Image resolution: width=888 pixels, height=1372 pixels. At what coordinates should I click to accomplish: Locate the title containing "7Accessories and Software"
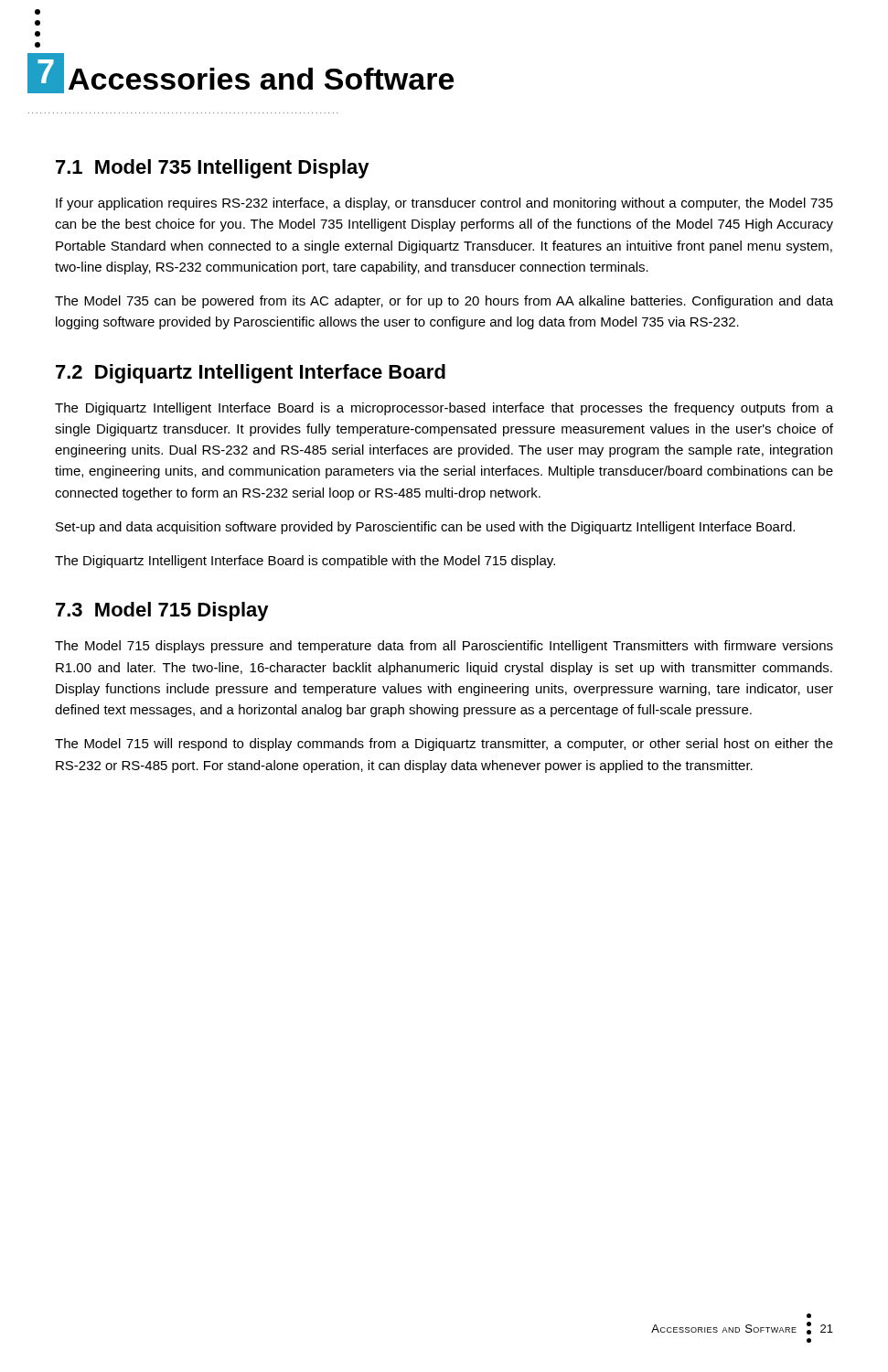tap(241, 75)
